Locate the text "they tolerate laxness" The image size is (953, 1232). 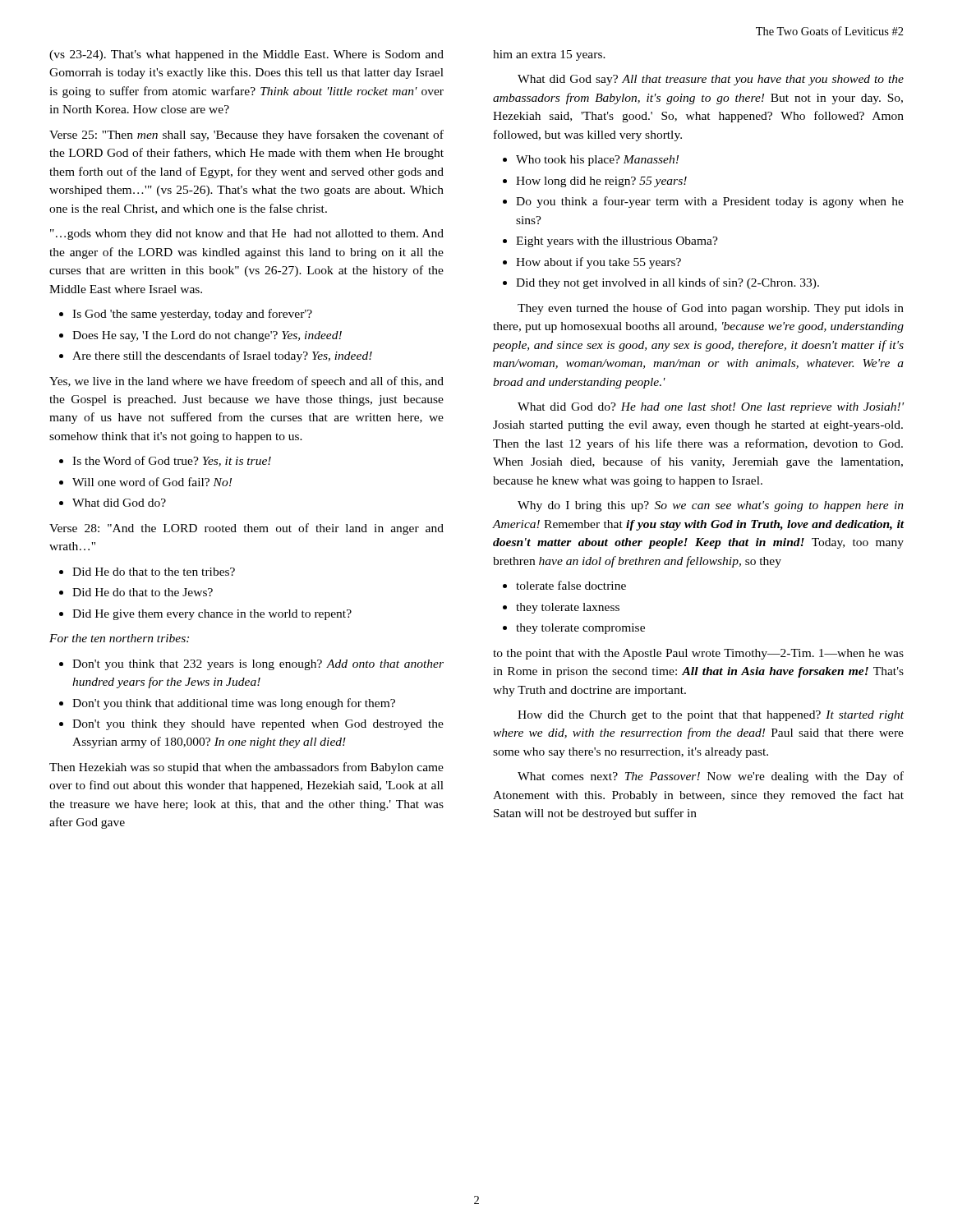pos(568,606)
